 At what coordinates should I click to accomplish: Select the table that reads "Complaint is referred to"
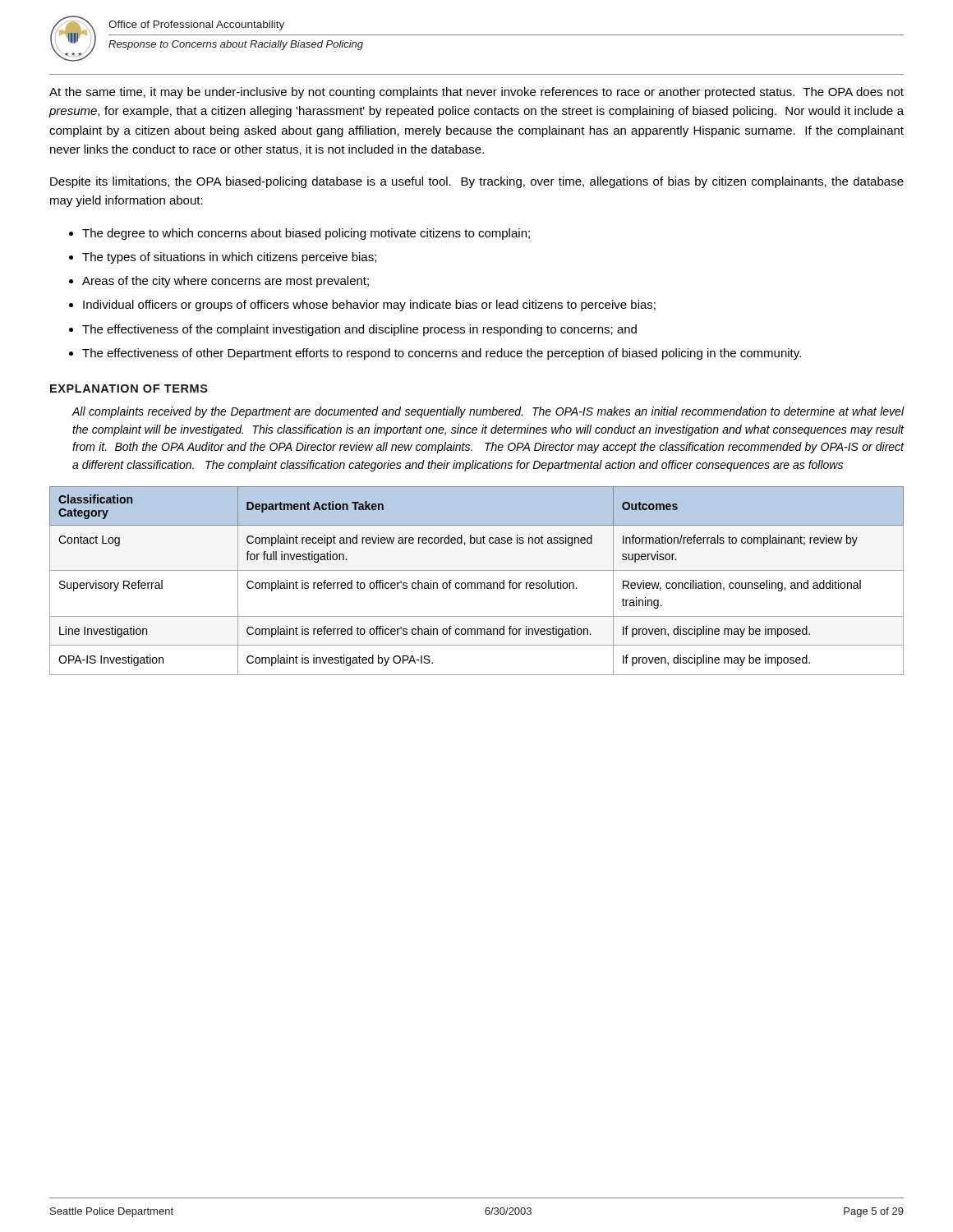476,580
